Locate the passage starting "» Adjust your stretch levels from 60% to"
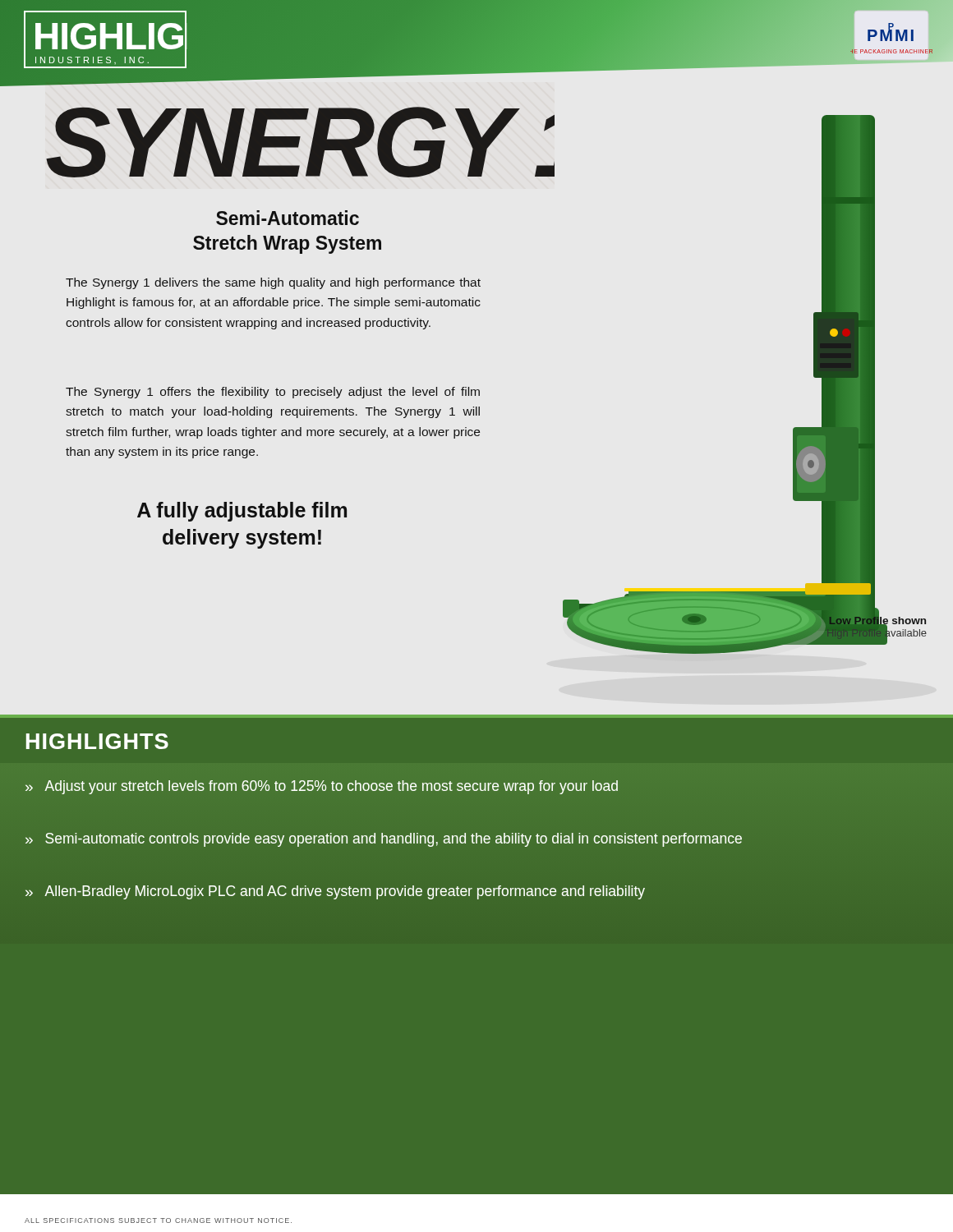 [x=322, y=787]
